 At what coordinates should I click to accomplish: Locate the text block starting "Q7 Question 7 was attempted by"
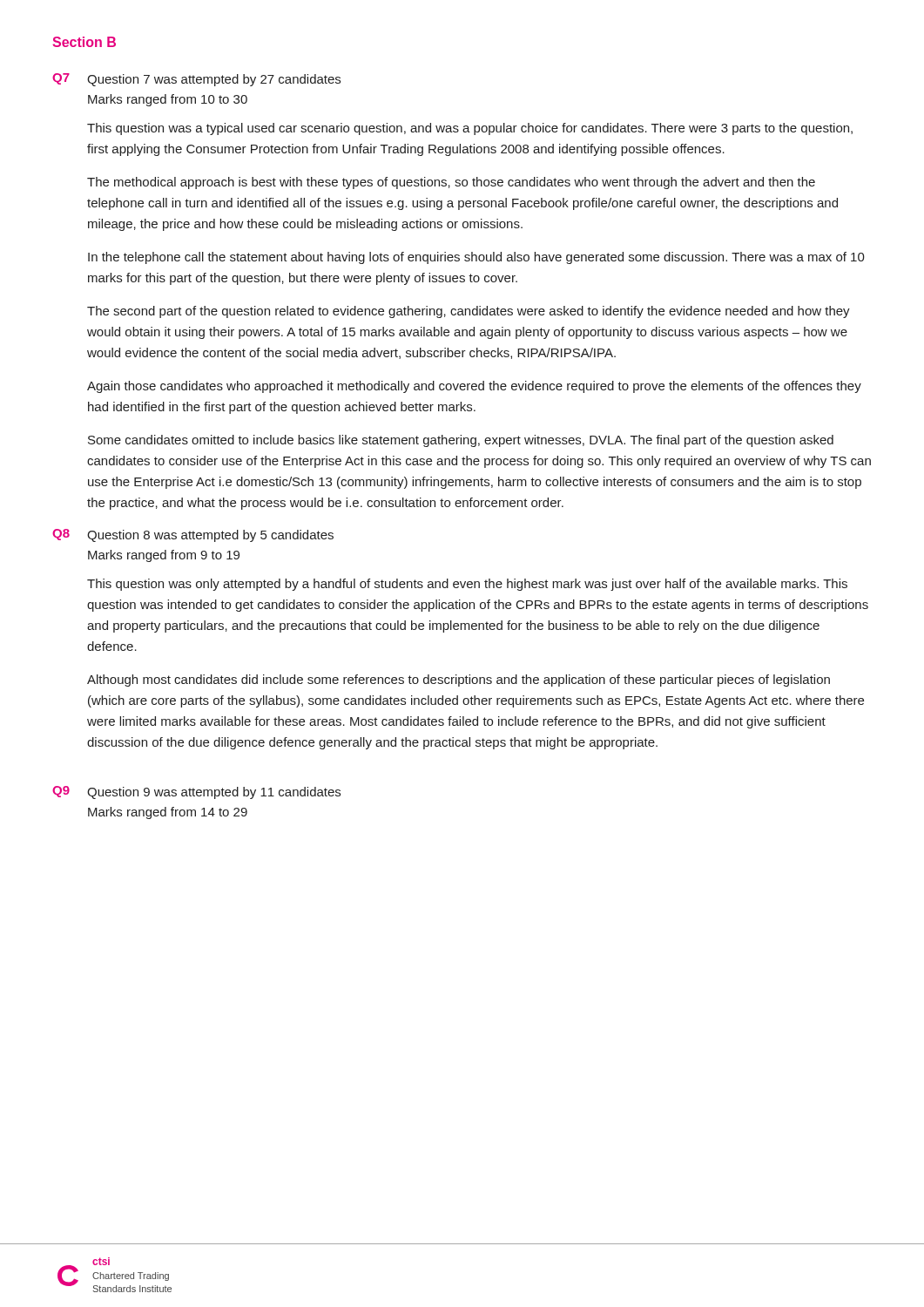tap(197, 89)
